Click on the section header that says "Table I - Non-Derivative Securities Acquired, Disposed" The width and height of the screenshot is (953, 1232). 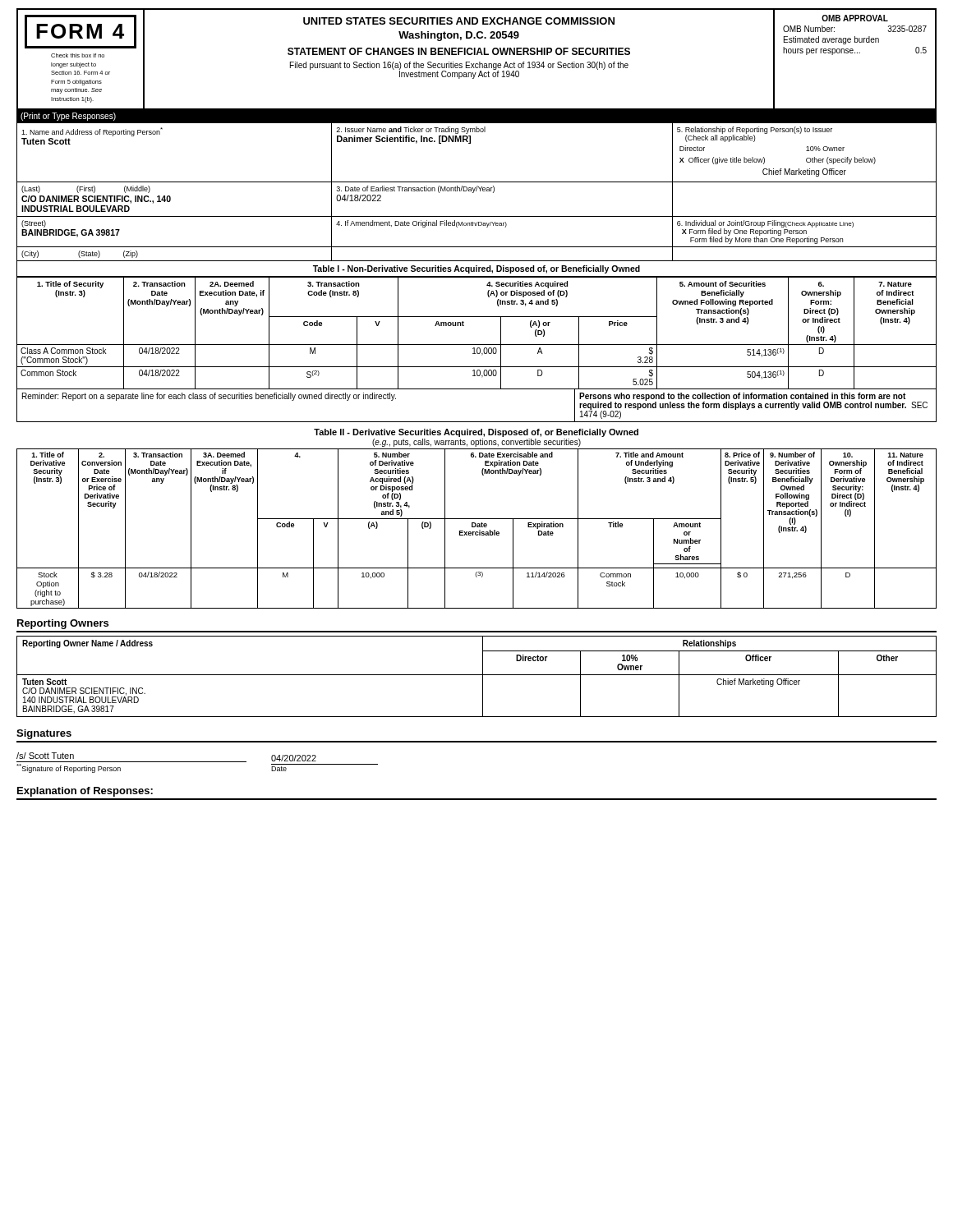click(476, 269)
